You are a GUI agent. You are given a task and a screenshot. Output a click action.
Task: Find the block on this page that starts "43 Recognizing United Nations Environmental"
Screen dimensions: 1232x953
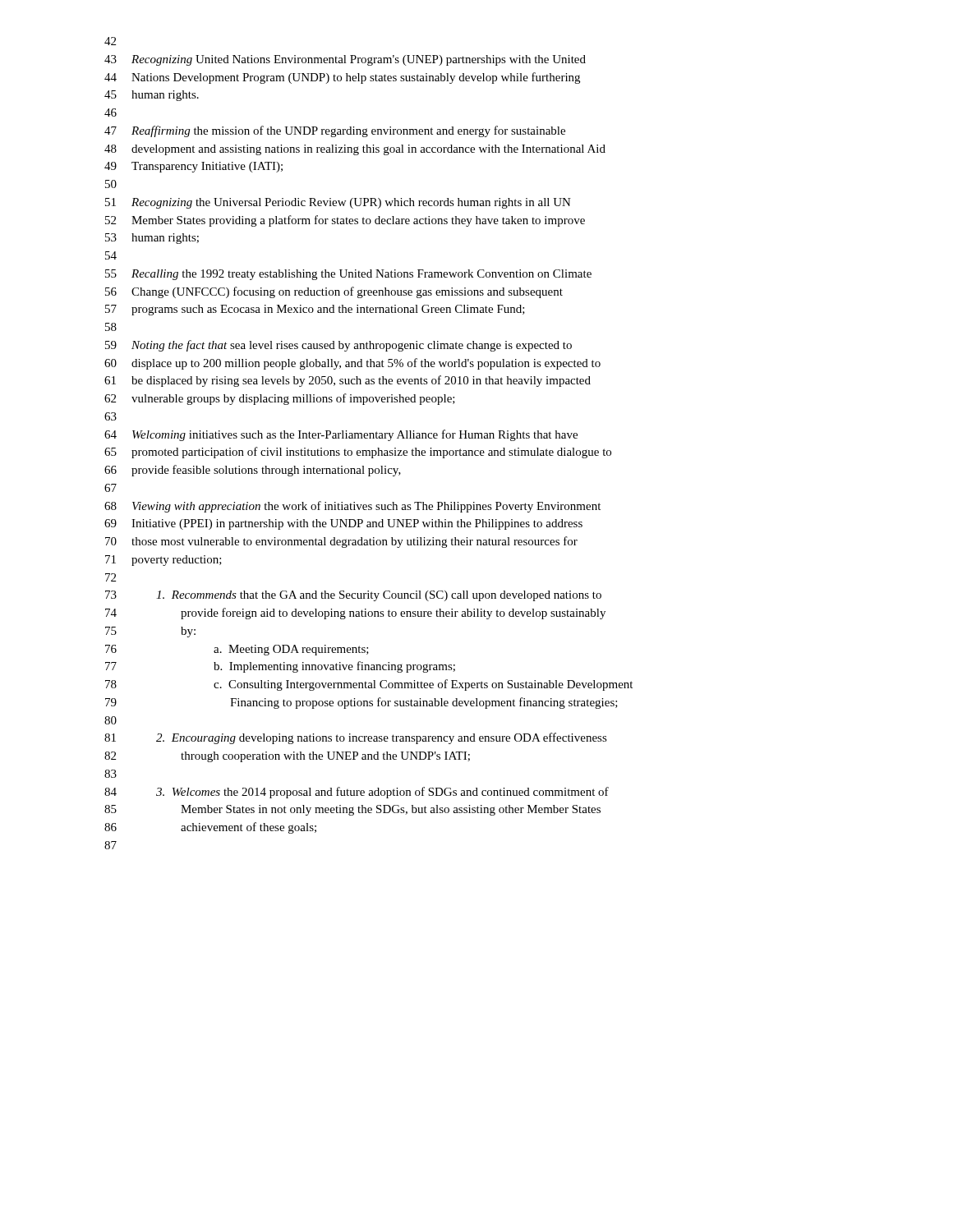[485, 78]
